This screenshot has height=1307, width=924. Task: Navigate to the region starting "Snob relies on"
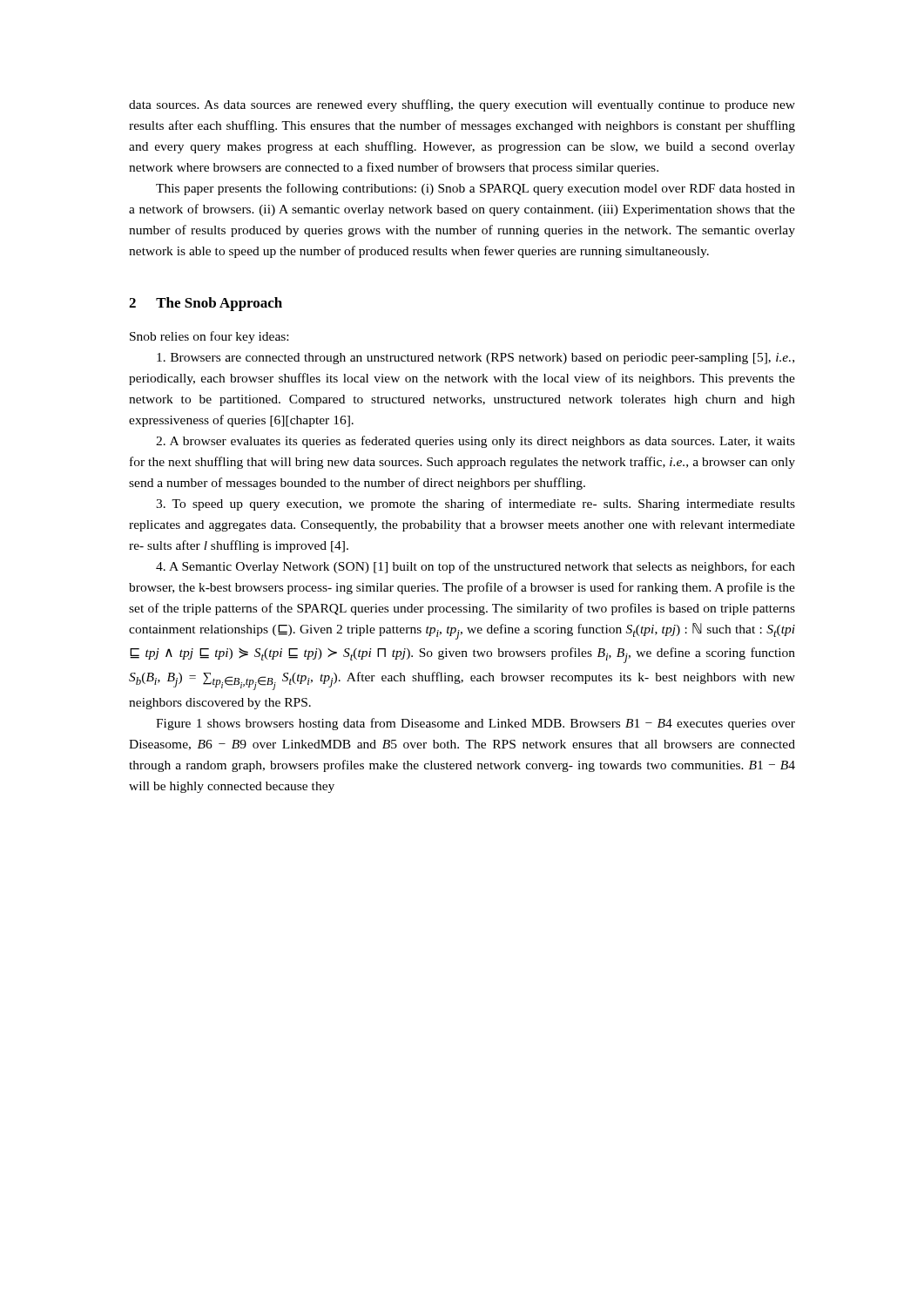(209, 337)
